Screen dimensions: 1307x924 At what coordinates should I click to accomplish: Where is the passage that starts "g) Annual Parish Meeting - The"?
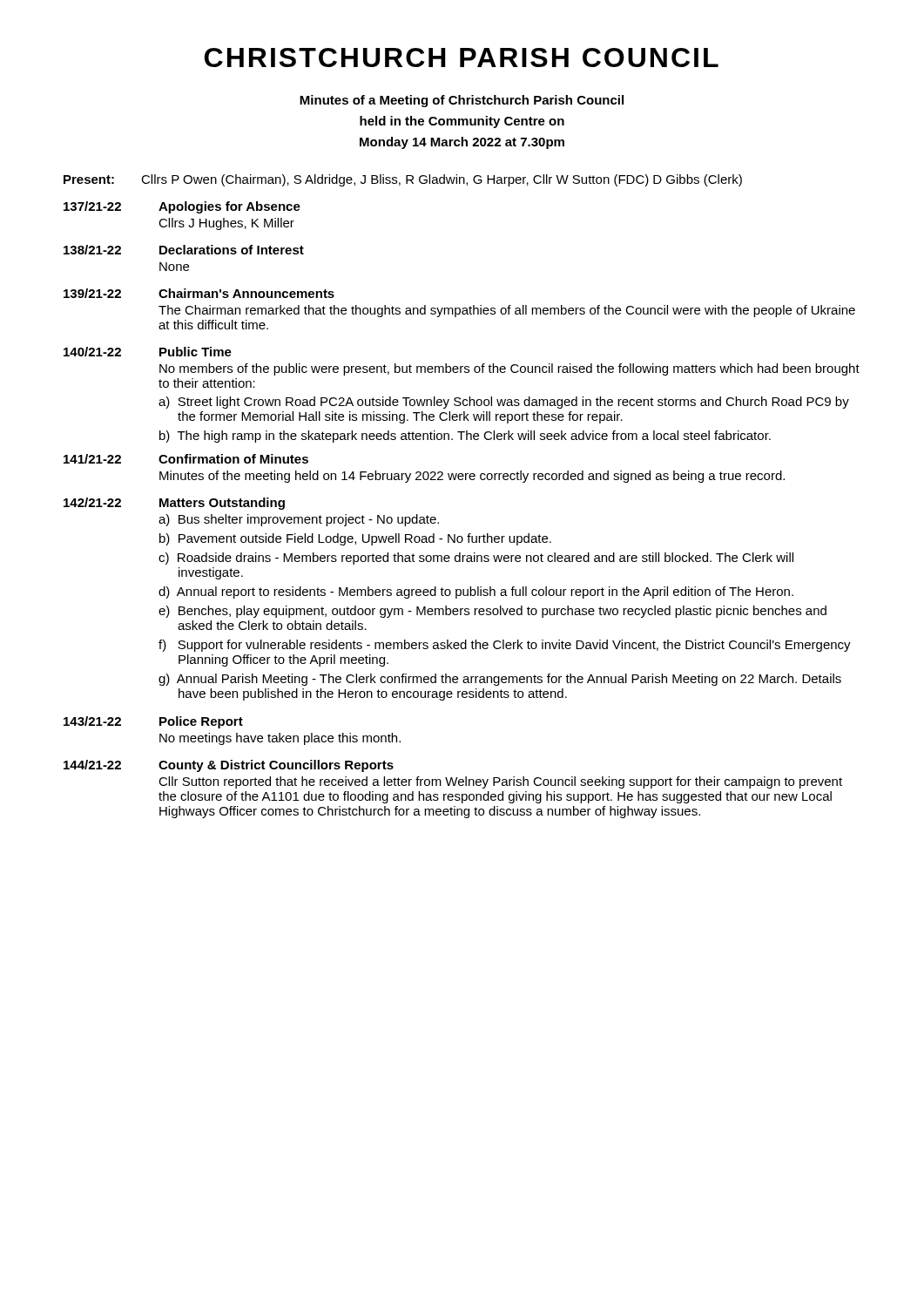500,686
